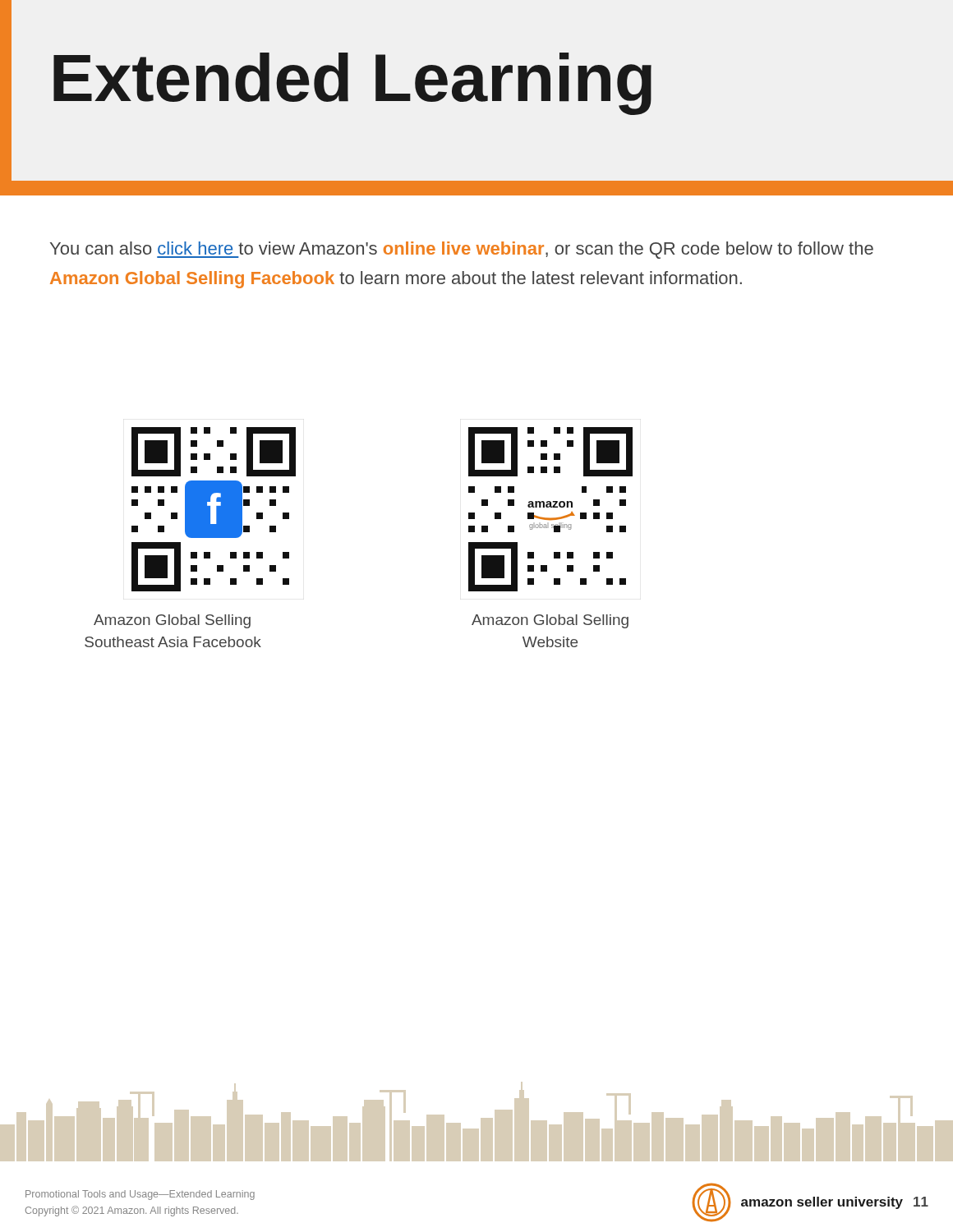The image size is (953, 1232).
Task: Where does it say "Extended Learning"?
Action: tap(476, 78)
